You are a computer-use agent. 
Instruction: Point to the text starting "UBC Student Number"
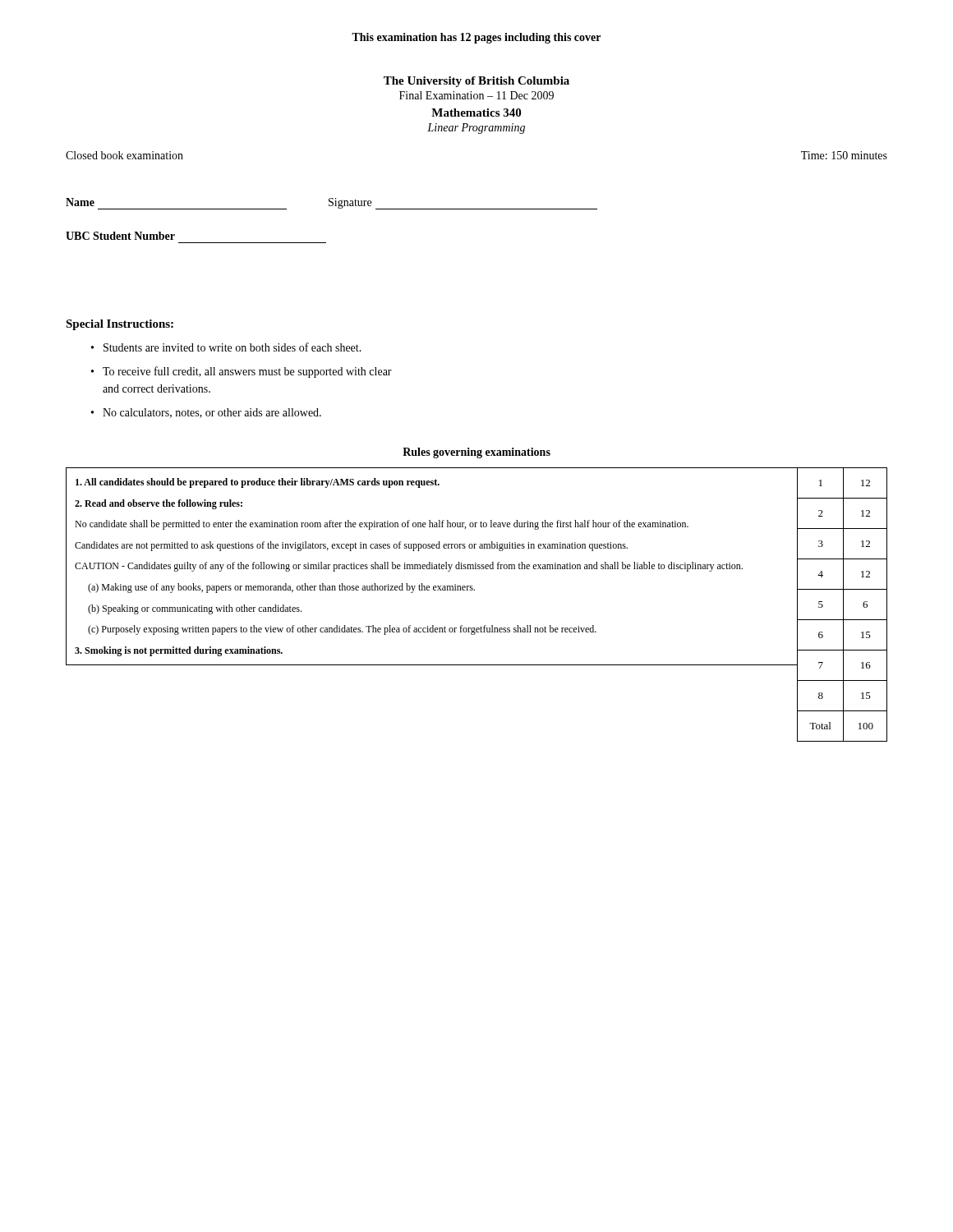click(196, 235)
